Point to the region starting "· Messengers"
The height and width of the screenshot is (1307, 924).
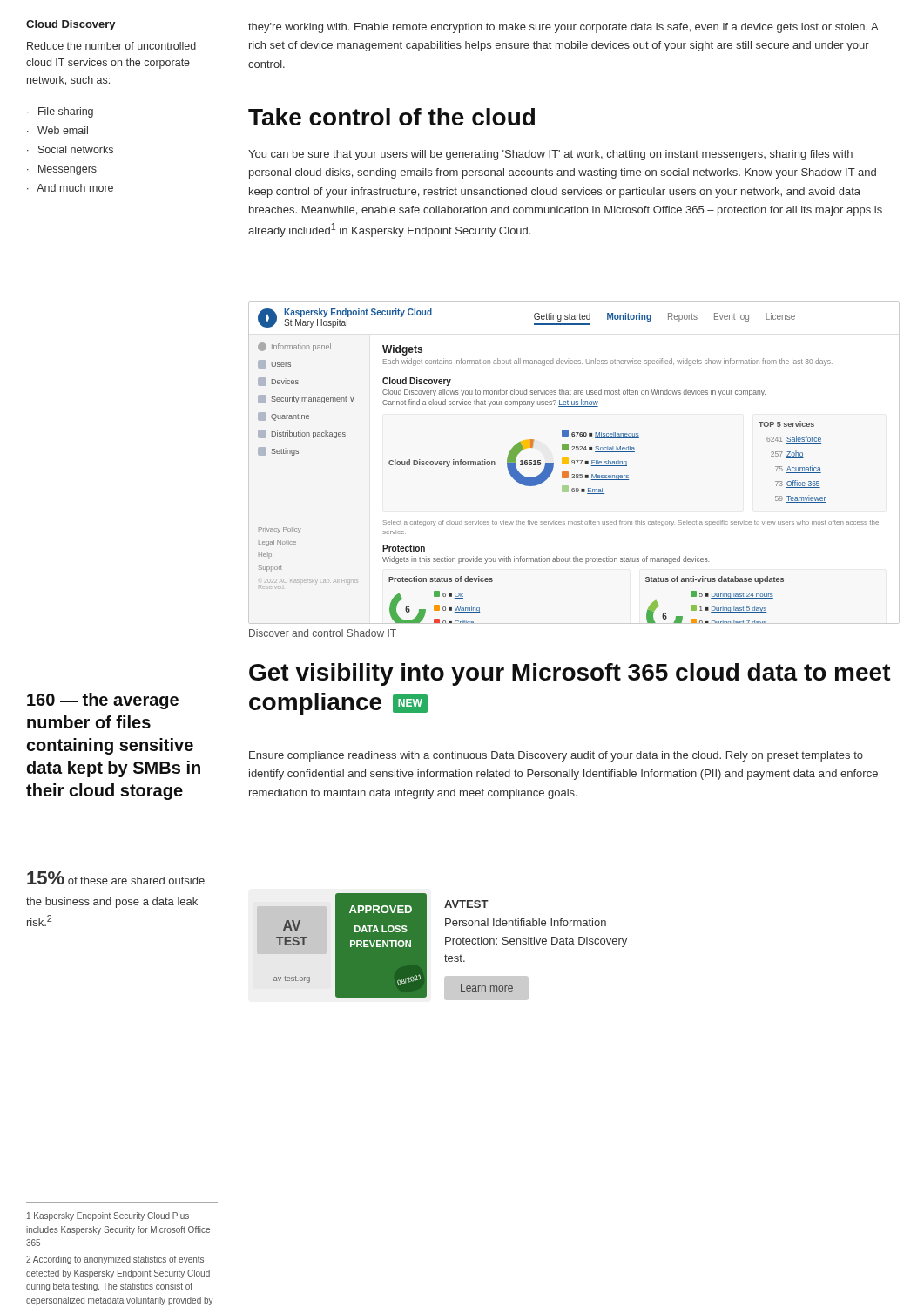[61, 169]
